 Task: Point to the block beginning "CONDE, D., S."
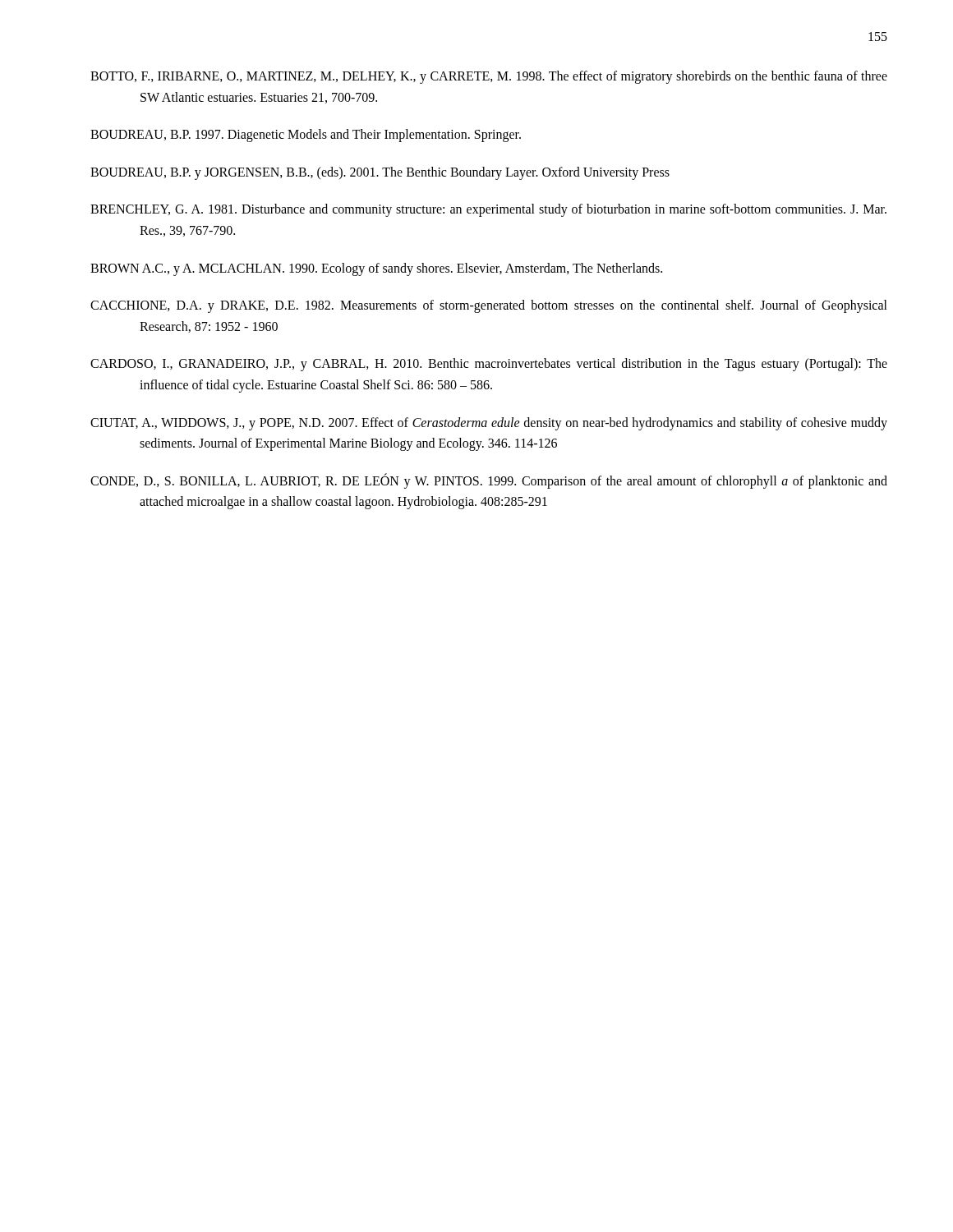click(489, 491)
